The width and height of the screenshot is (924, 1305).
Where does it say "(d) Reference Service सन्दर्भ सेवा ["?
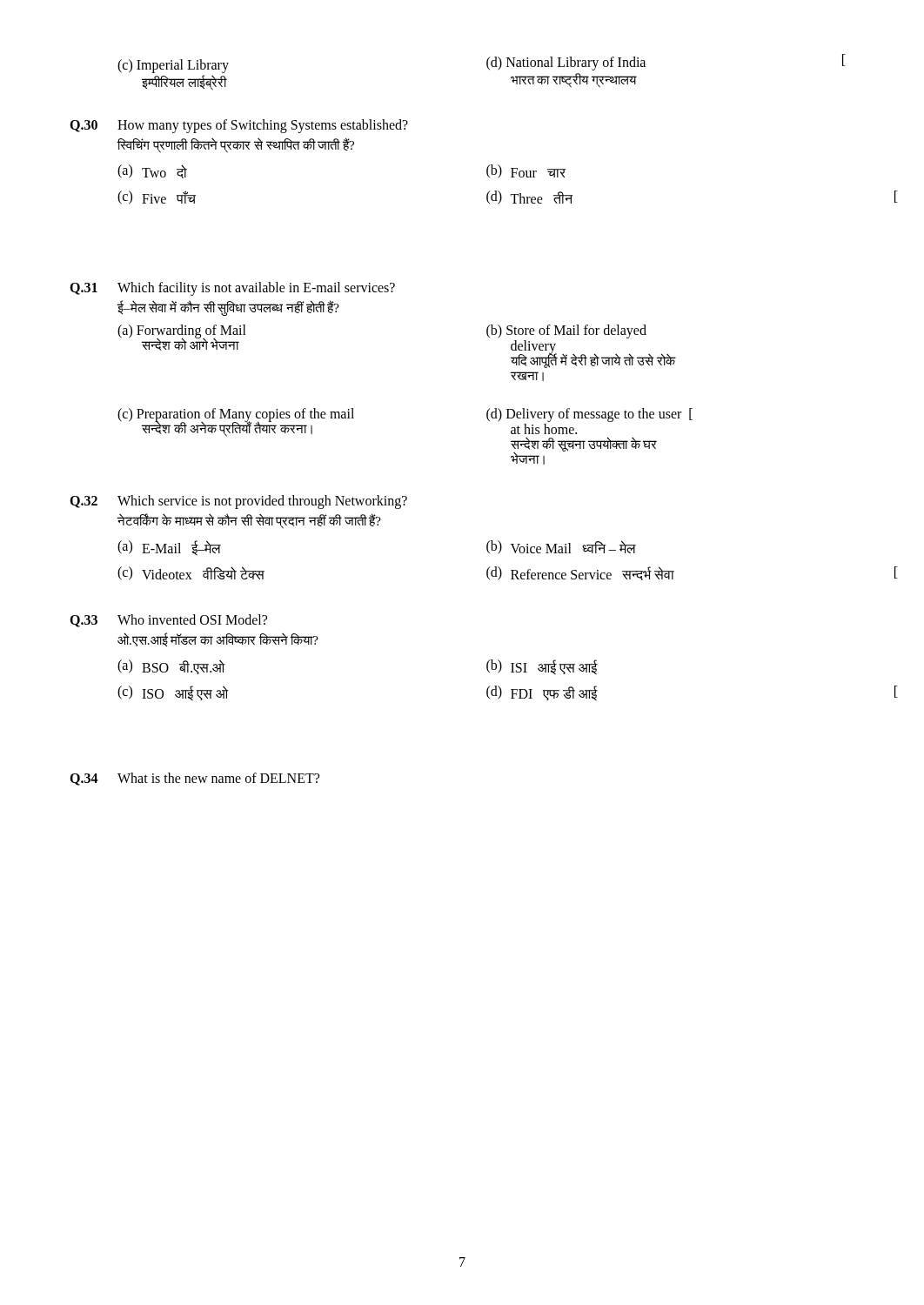pyautogui.click(x=670, y=575)
